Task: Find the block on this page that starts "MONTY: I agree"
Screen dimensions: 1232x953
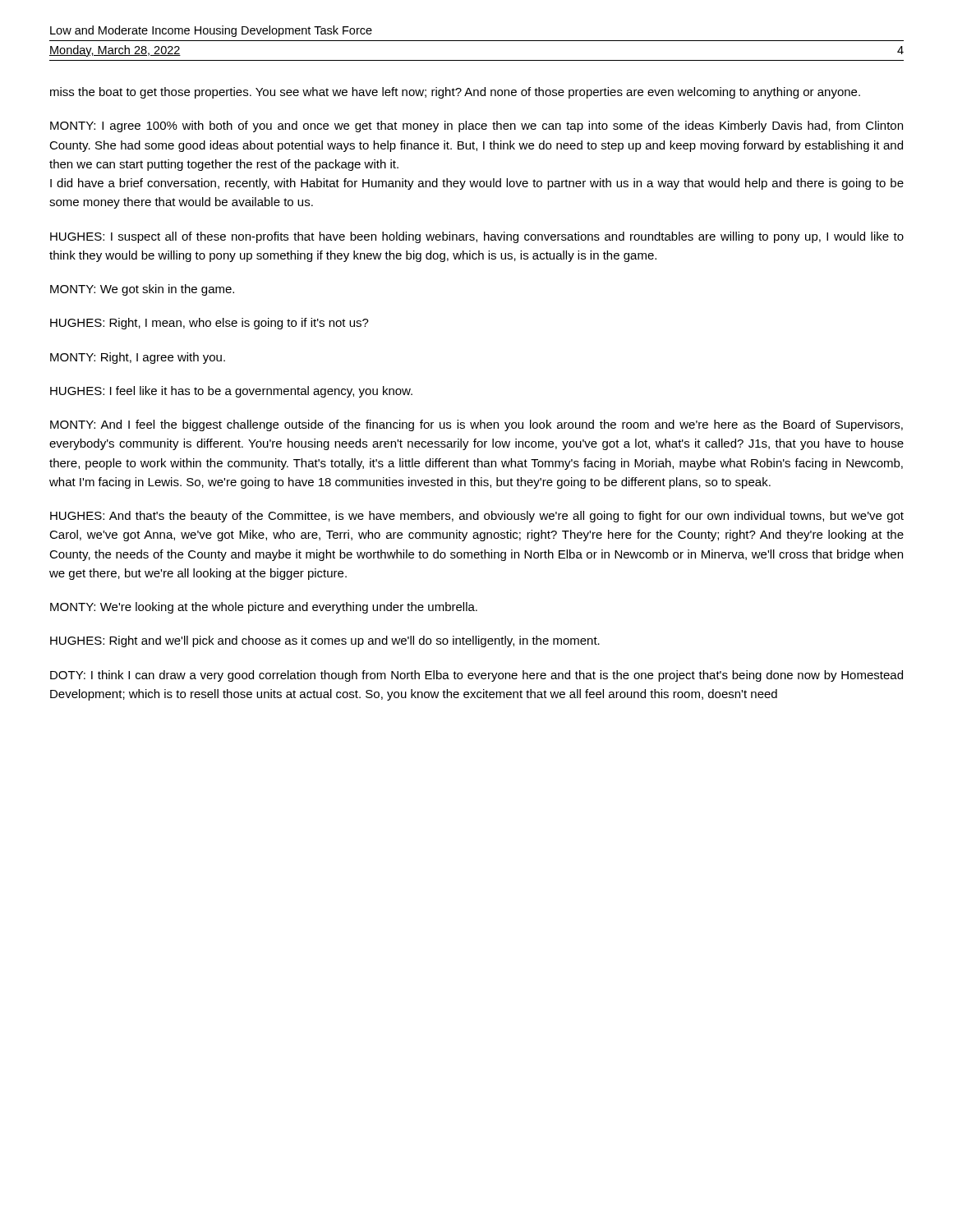Action: click(476, 145)
